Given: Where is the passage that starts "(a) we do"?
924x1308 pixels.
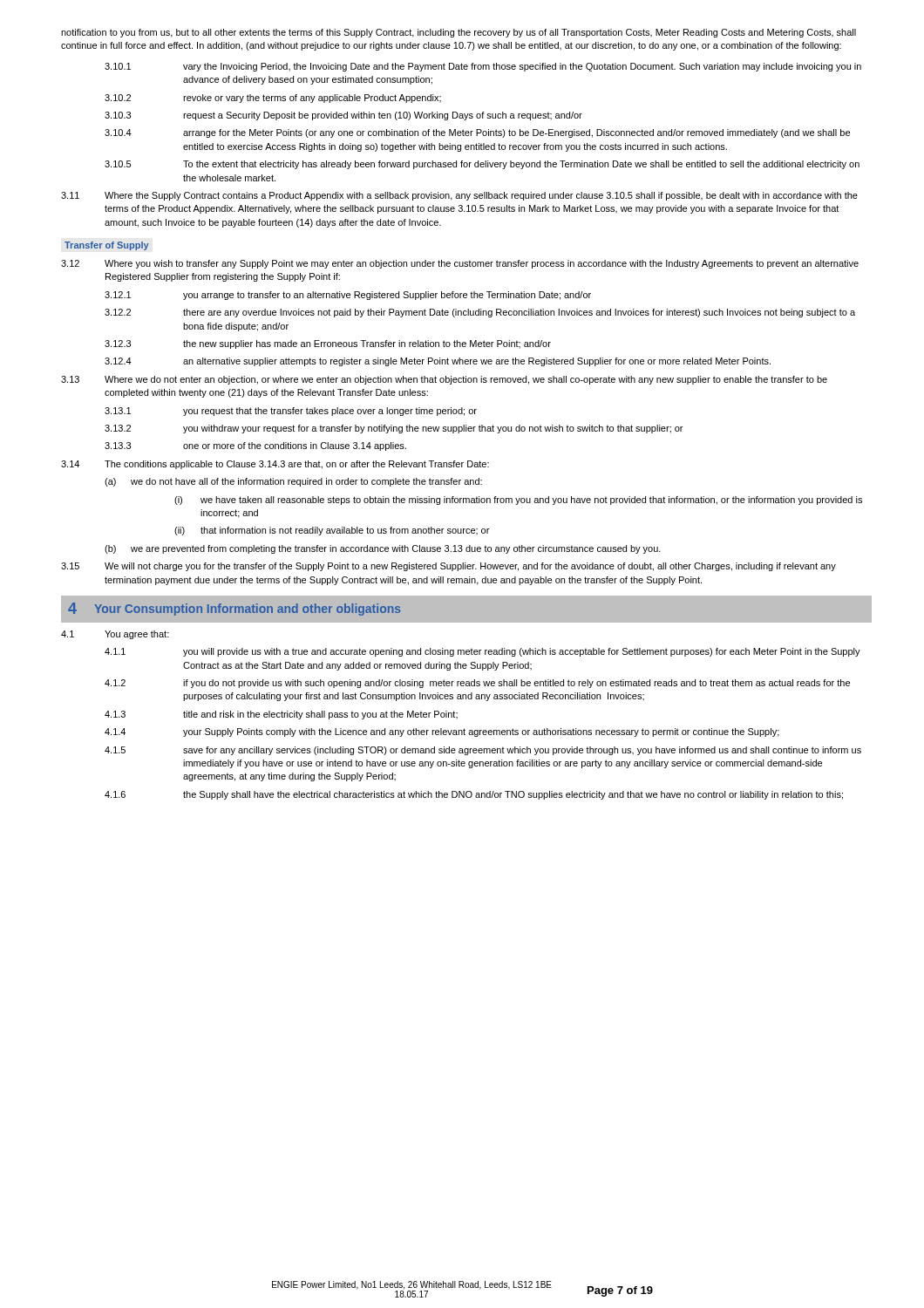Looking at the screenshot, I should (x=488, y=482).
